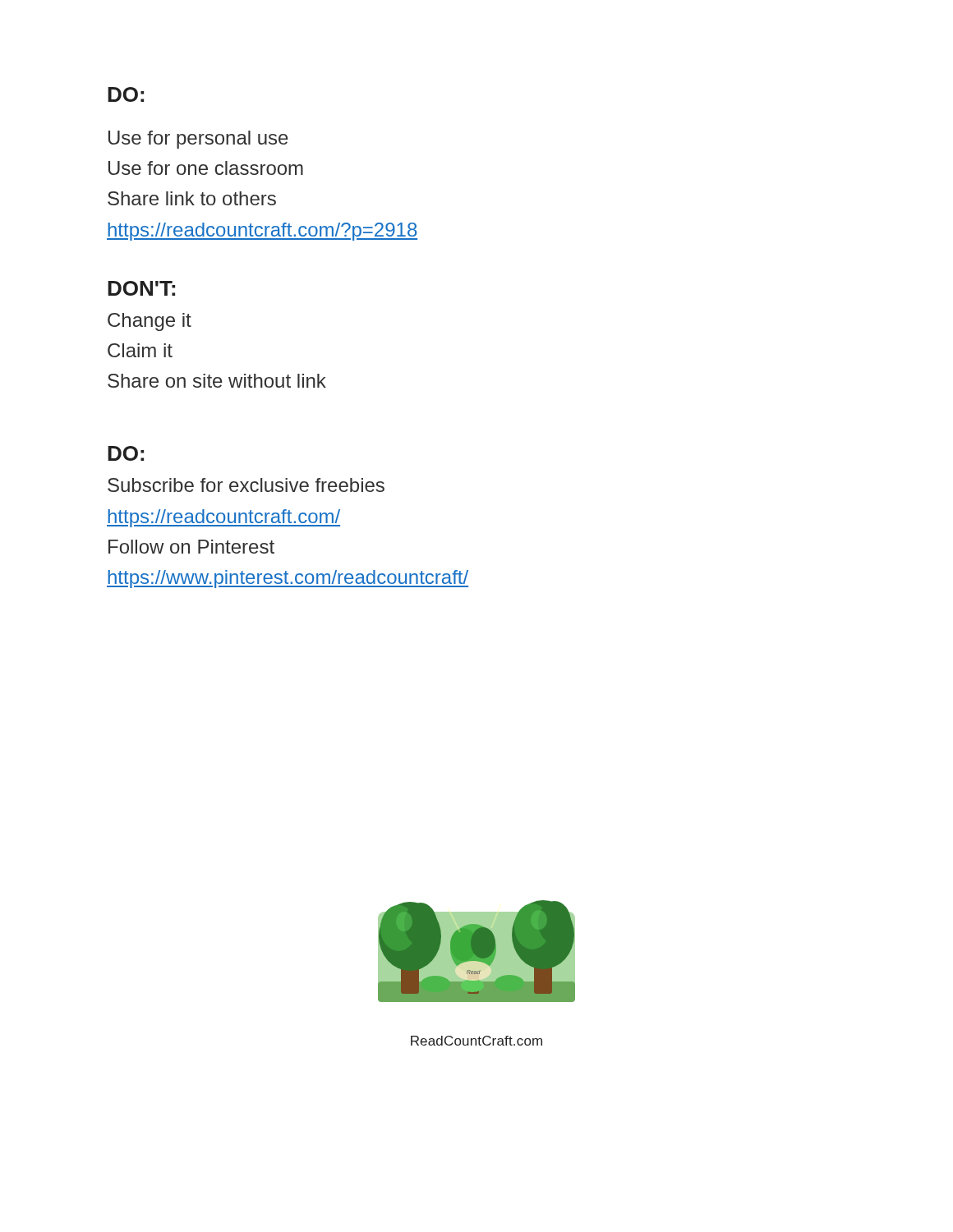
Task: Locate the element starting "Change it"
Action: (149, 320)
